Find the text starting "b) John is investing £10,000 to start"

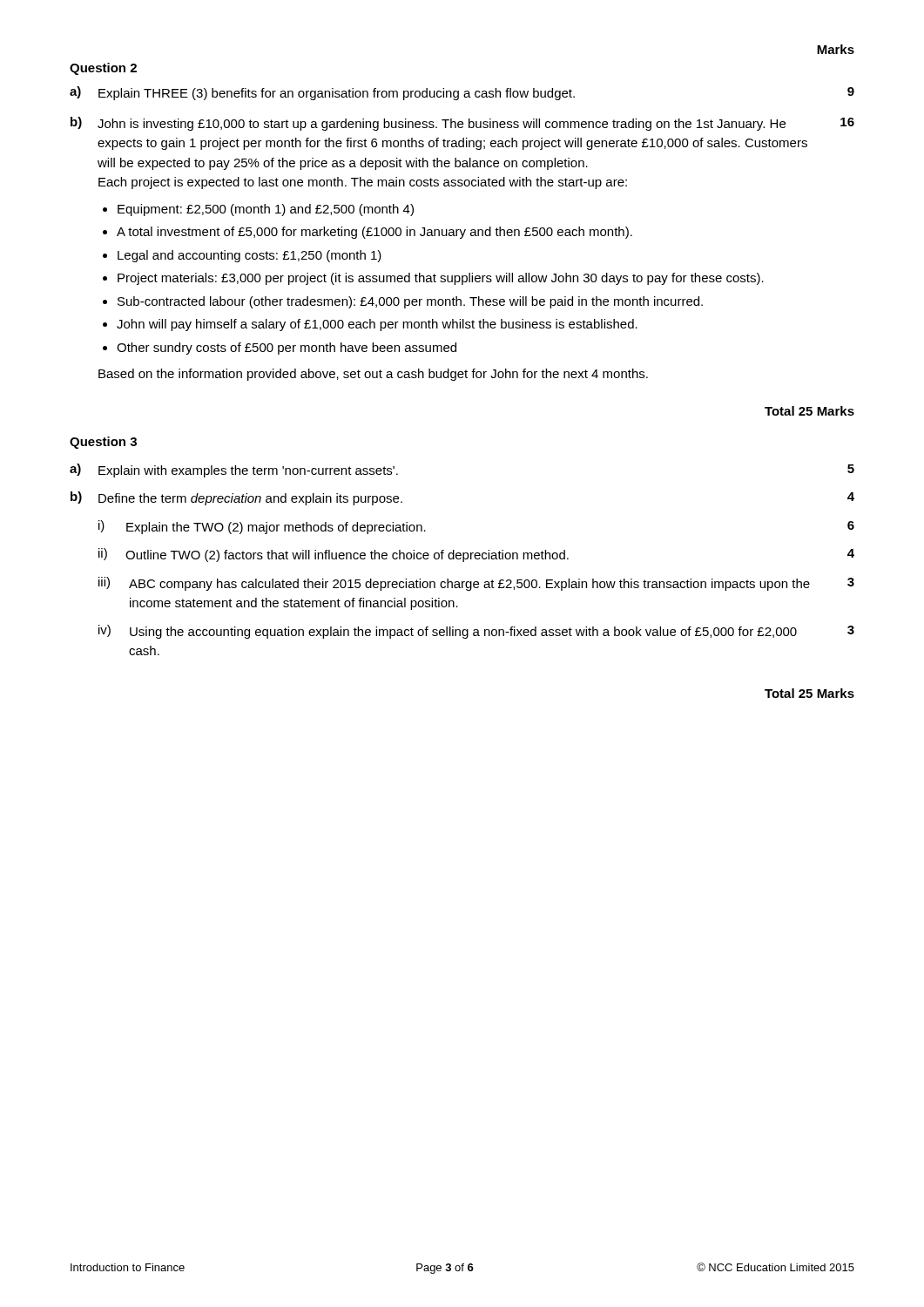pos(462,249)
